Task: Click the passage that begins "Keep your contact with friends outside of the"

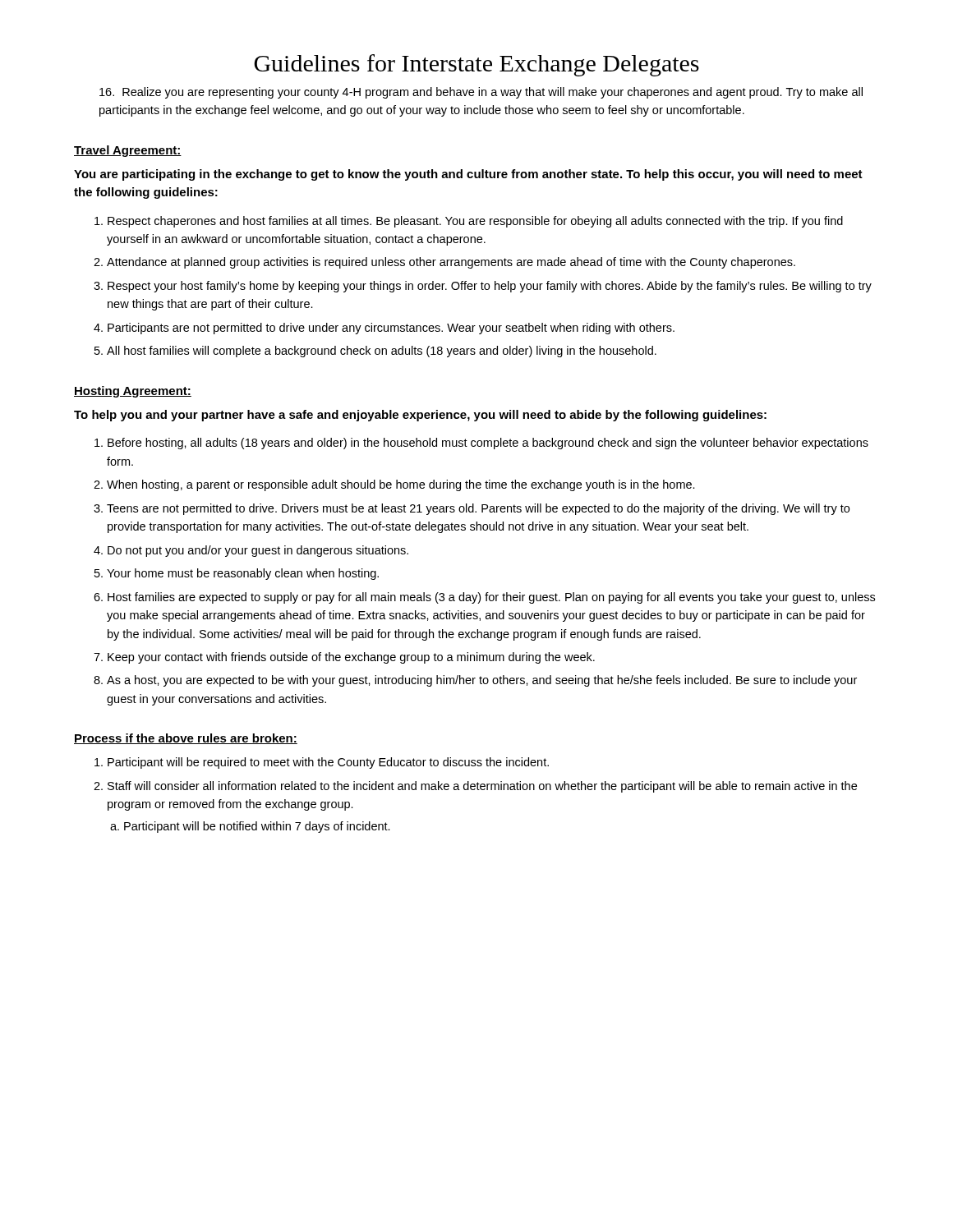Action: click(x=485, y=657)
